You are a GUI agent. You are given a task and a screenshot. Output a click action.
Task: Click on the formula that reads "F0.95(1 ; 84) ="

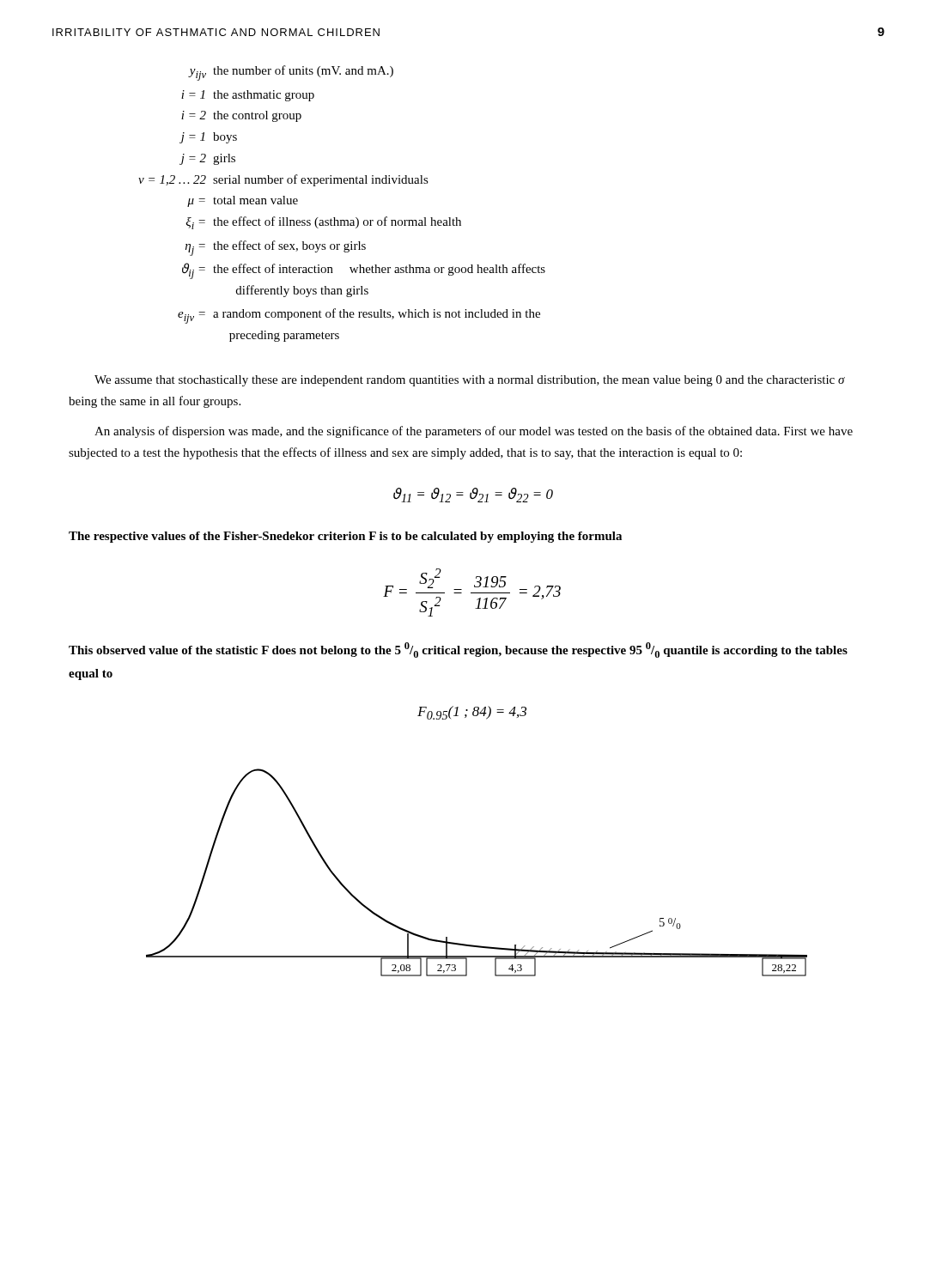point(472,713)
